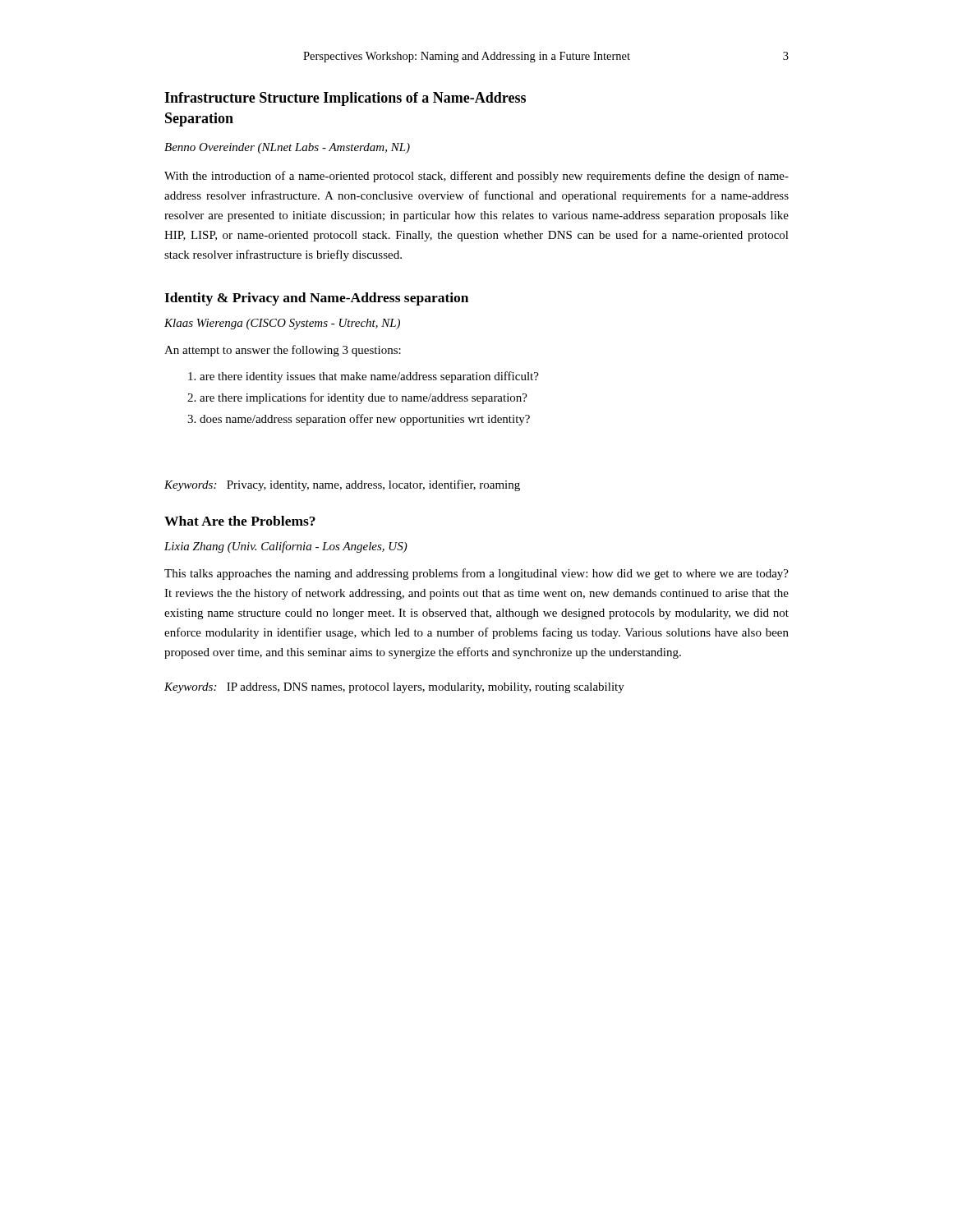953x1232 pixels.
Task: Click the passage that begins "Lixia Zhang (Univ. California"
Action: click(x=286, y=546)
